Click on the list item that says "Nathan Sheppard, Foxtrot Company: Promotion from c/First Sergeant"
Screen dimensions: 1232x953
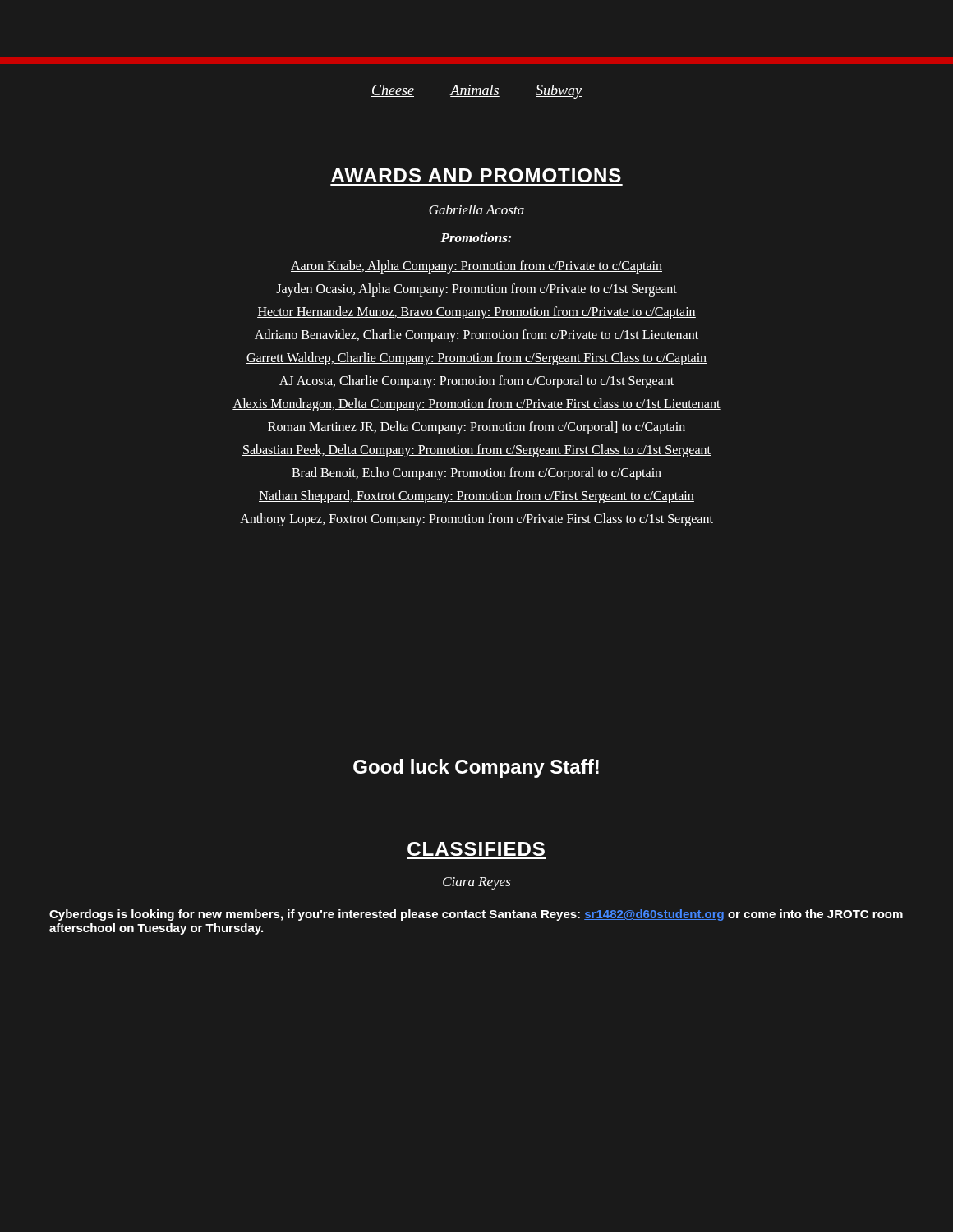point(476,496)
